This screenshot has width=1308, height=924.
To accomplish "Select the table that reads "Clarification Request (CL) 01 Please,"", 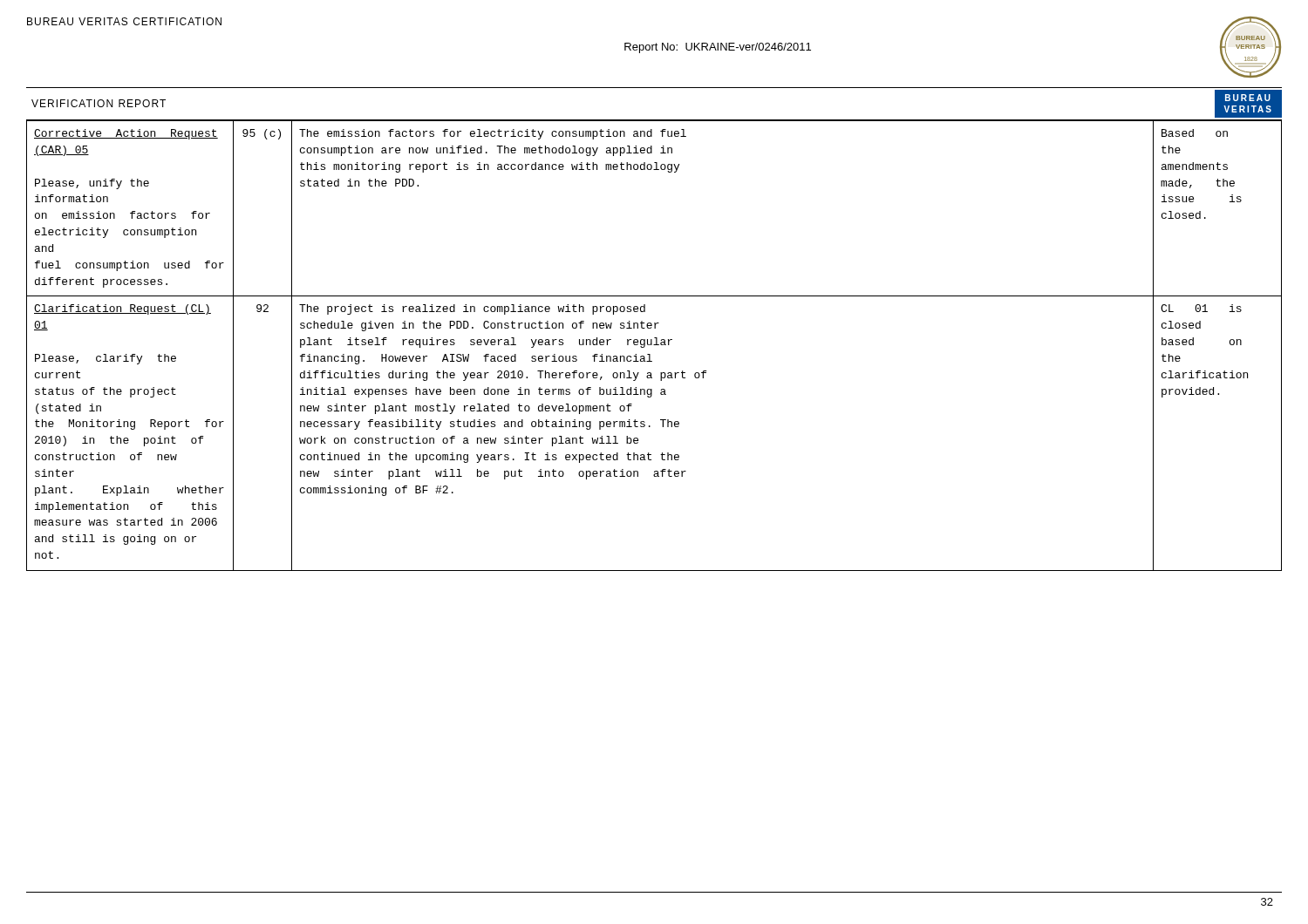I will pos(654,346).
